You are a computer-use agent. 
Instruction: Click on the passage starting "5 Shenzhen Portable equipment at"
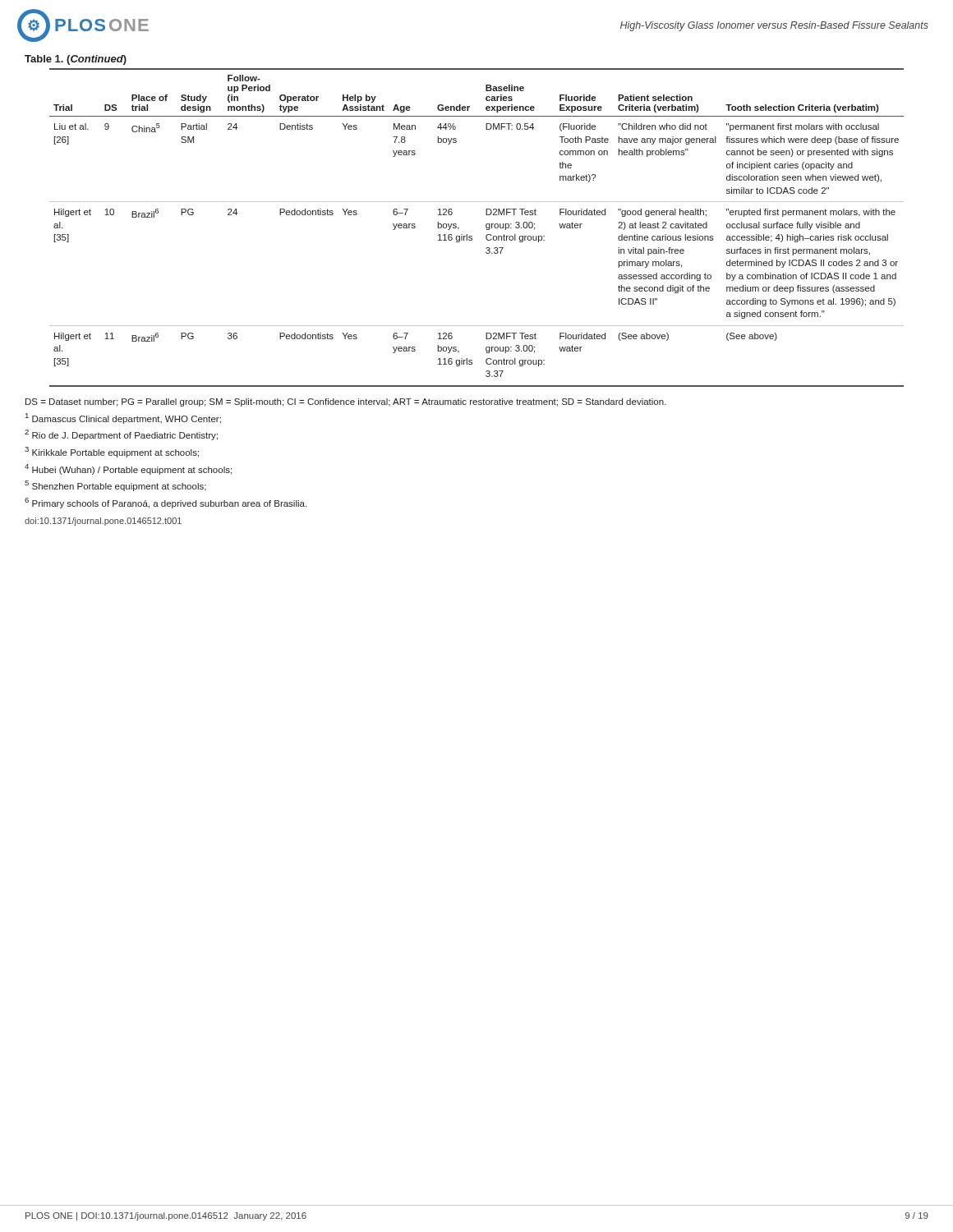116,485
